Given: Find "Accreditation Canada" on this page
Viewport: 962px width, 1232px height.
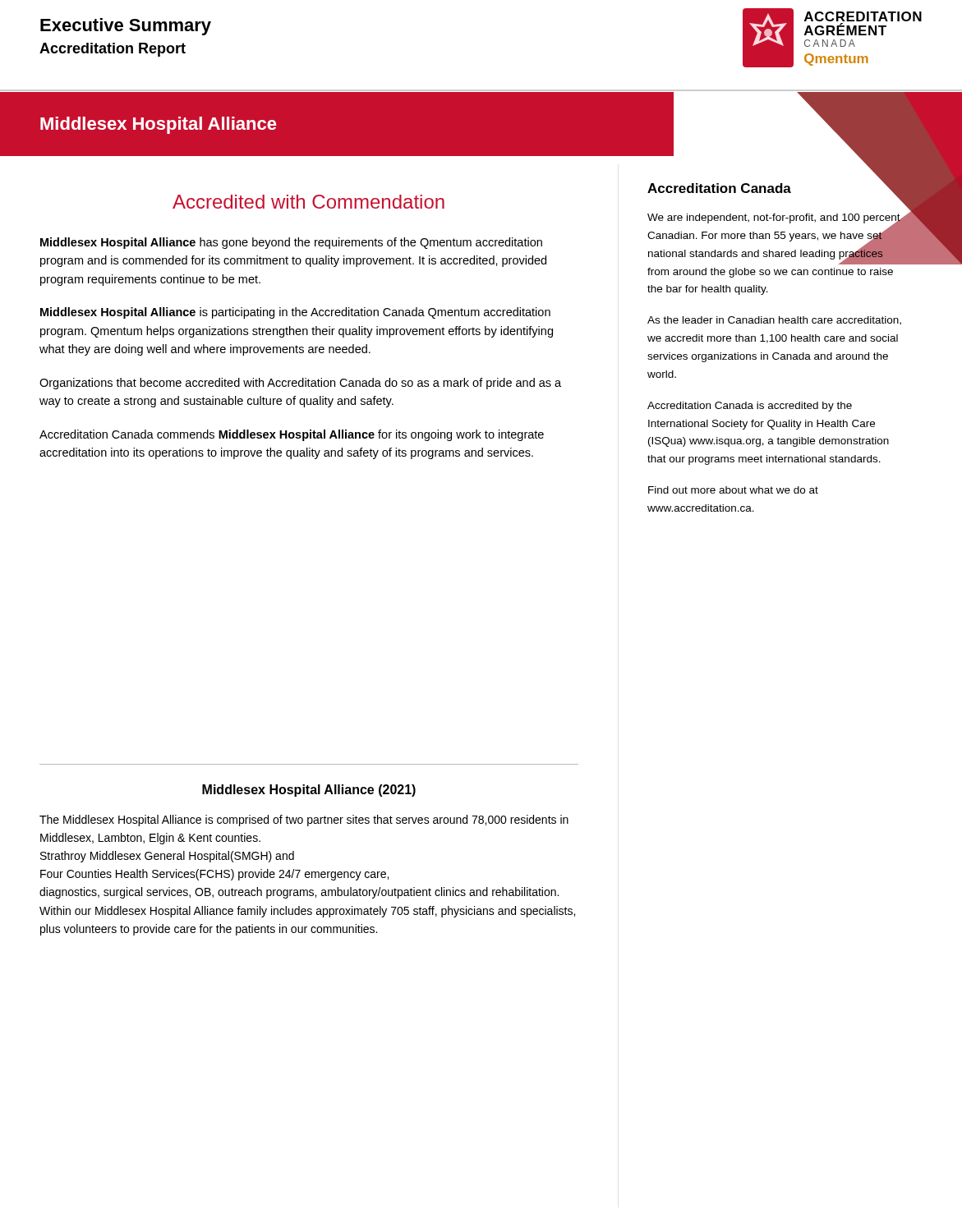Looking at the screenshot, I should pyautogui.click(x=719, y=188).
